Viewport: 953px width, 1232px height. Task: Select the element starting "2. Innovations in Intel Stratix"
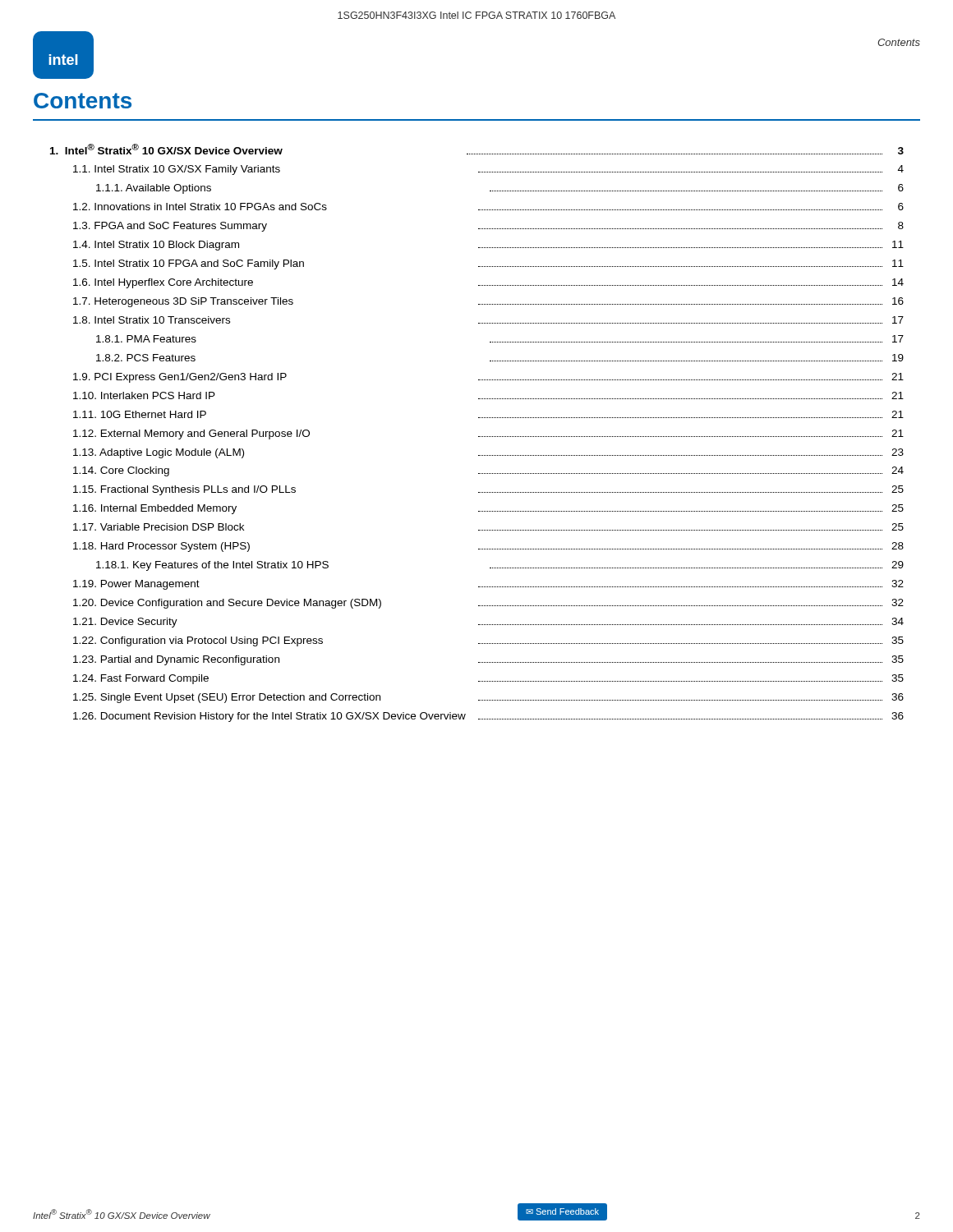click(488, 208)
